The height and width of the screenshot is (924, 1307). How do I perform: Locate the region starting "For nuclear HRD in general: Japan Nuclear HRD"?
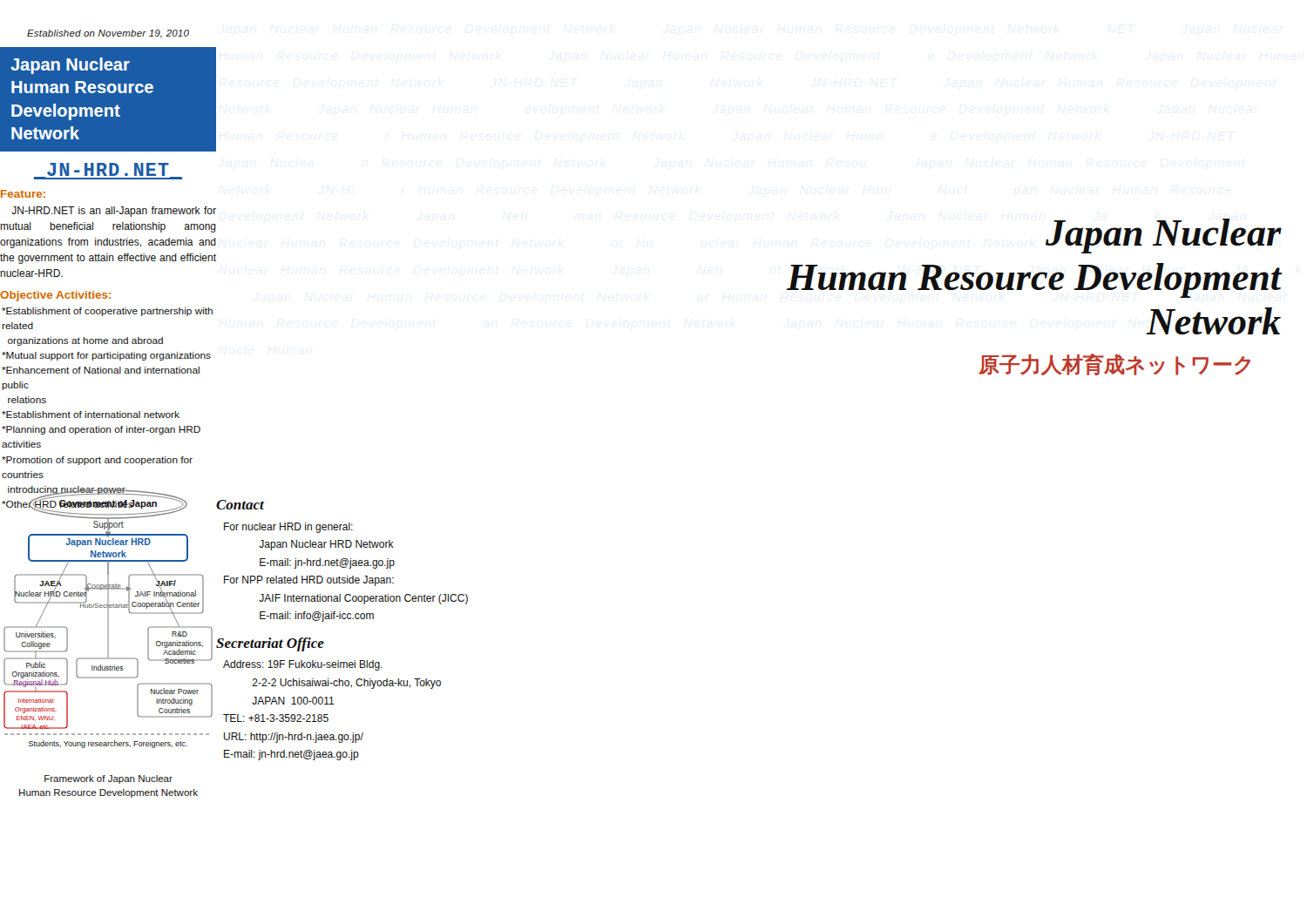[346, 571]
